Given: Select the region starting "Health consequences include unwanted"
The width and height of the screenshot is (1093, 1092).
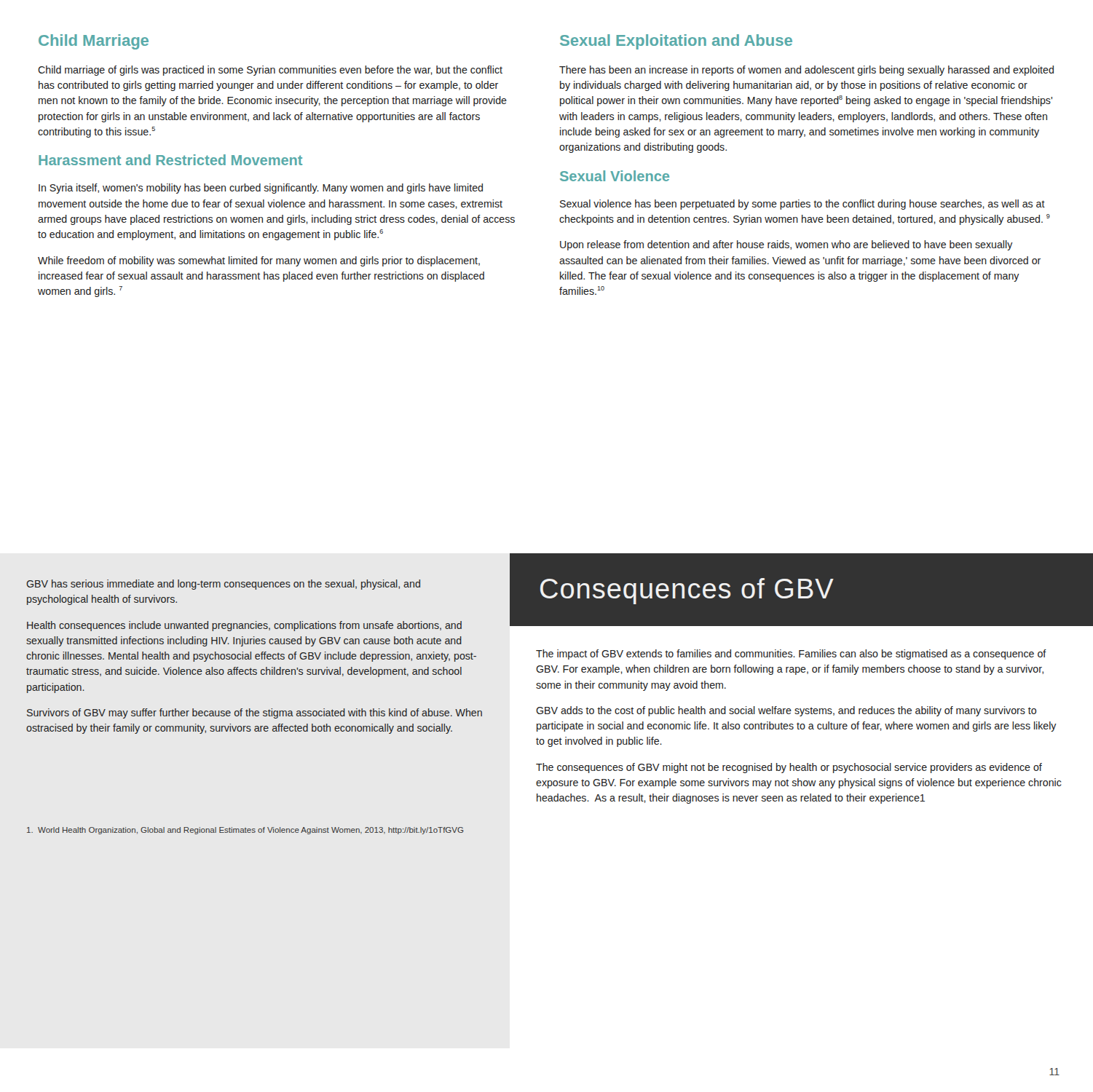Looking at the screenshot, I should (x=251, y=656).
